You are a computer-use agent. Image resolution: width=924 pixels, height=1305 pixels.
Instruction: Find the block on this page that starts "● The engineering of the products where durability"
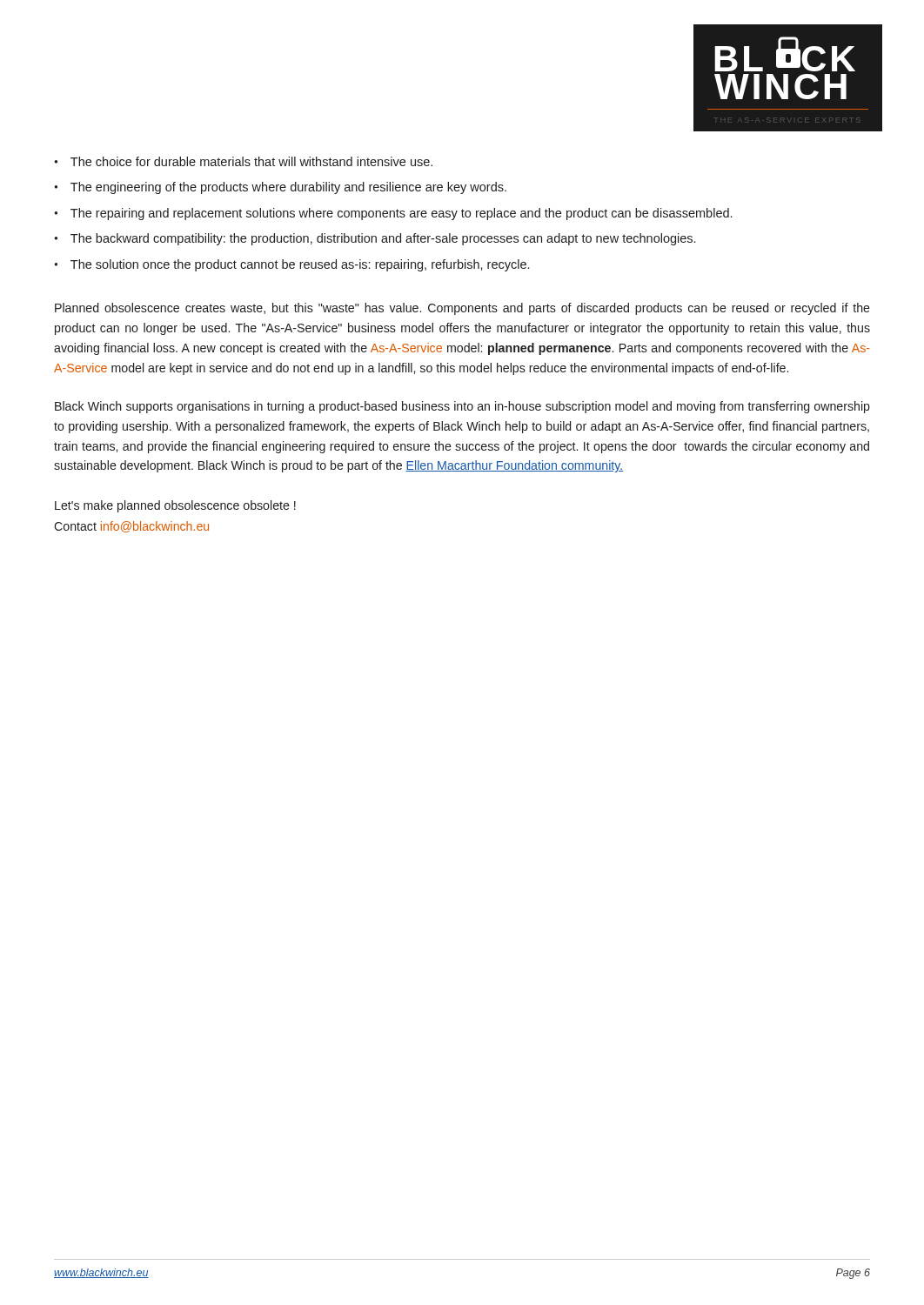(x=281, y=188)
